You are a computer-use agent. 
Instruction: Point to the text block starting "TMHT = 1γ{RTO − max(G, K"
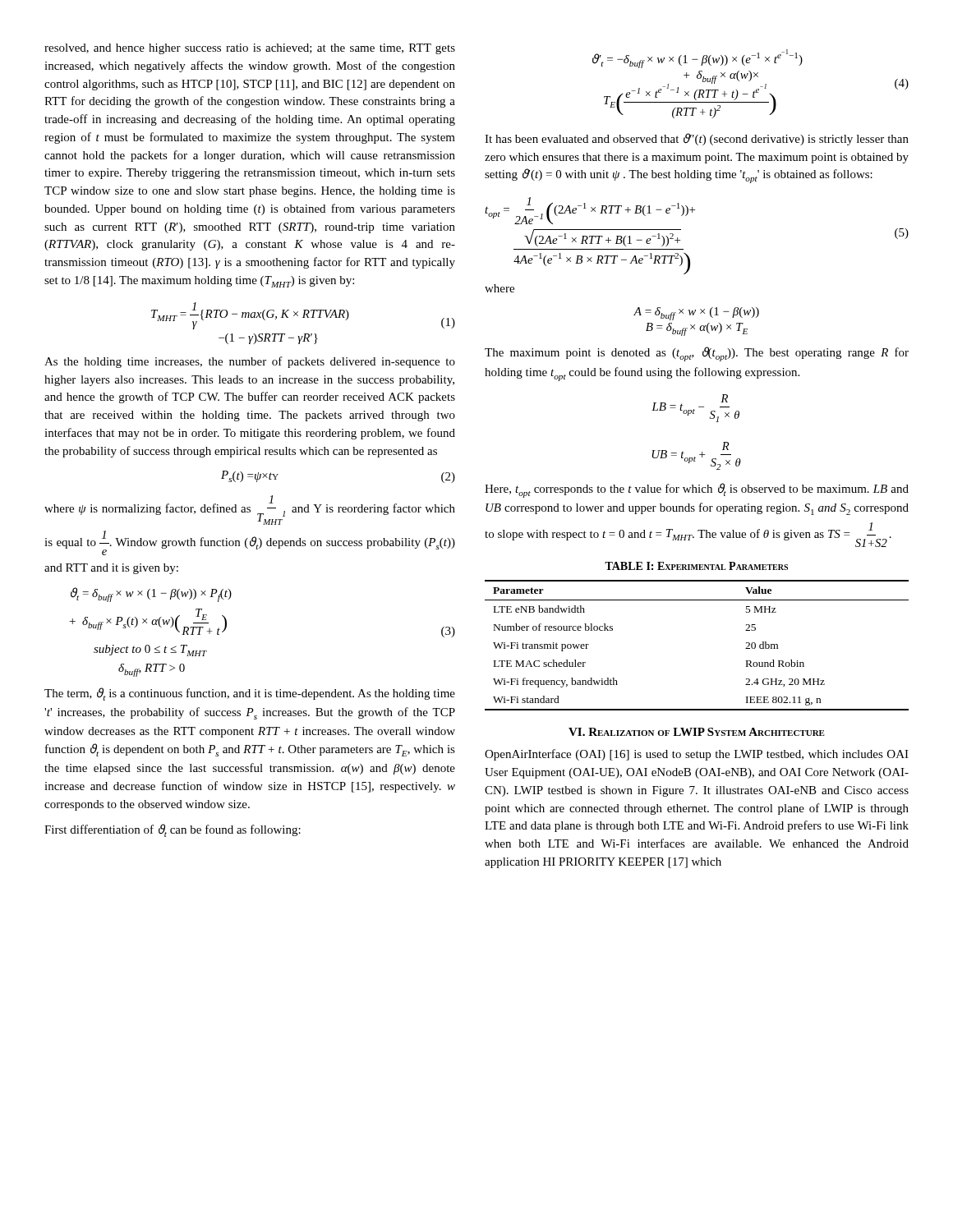point(250,322)
